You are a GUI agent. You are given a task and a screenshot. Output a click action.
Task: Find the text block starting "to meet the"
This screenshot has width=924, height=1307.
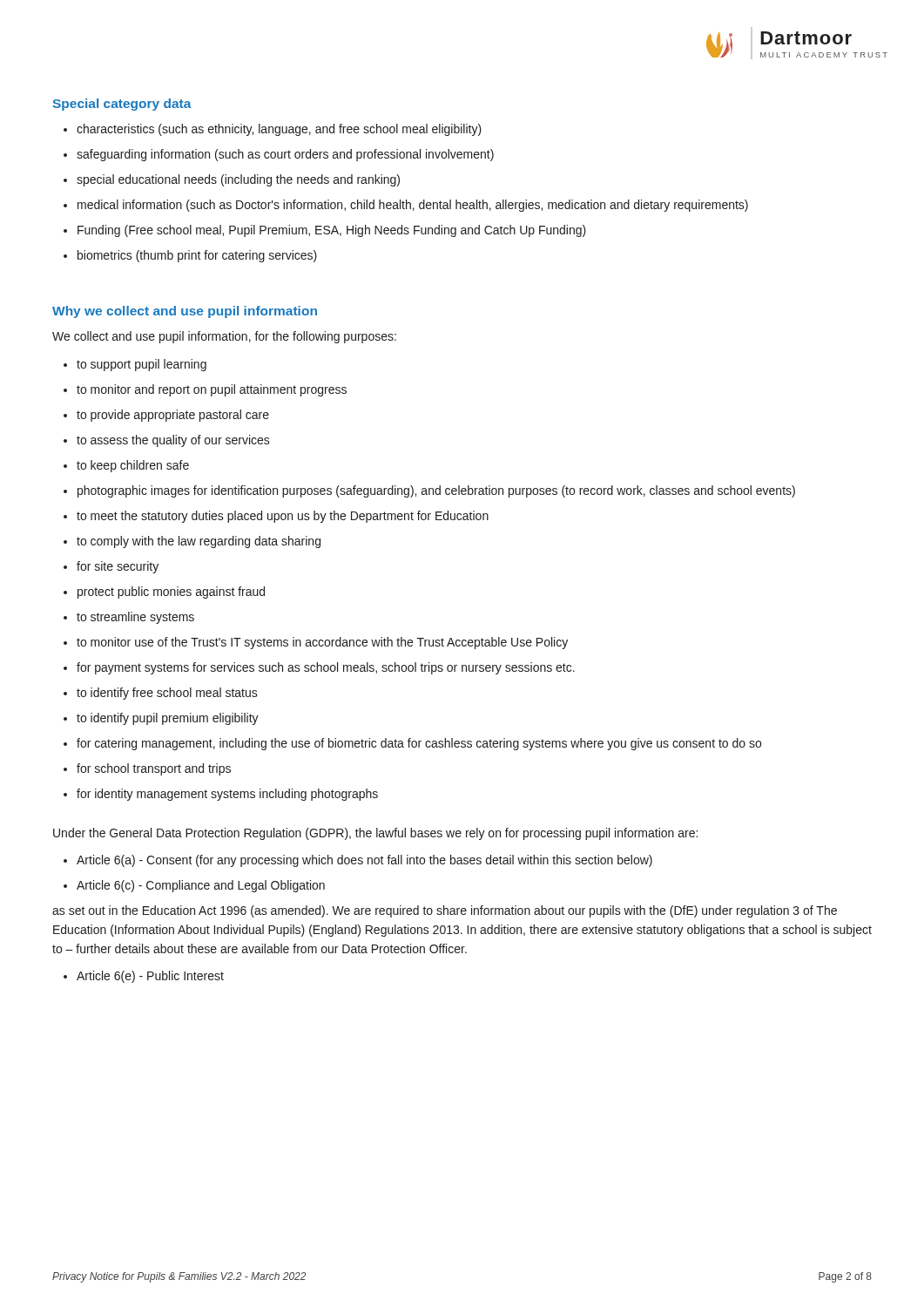coord(462,516)
